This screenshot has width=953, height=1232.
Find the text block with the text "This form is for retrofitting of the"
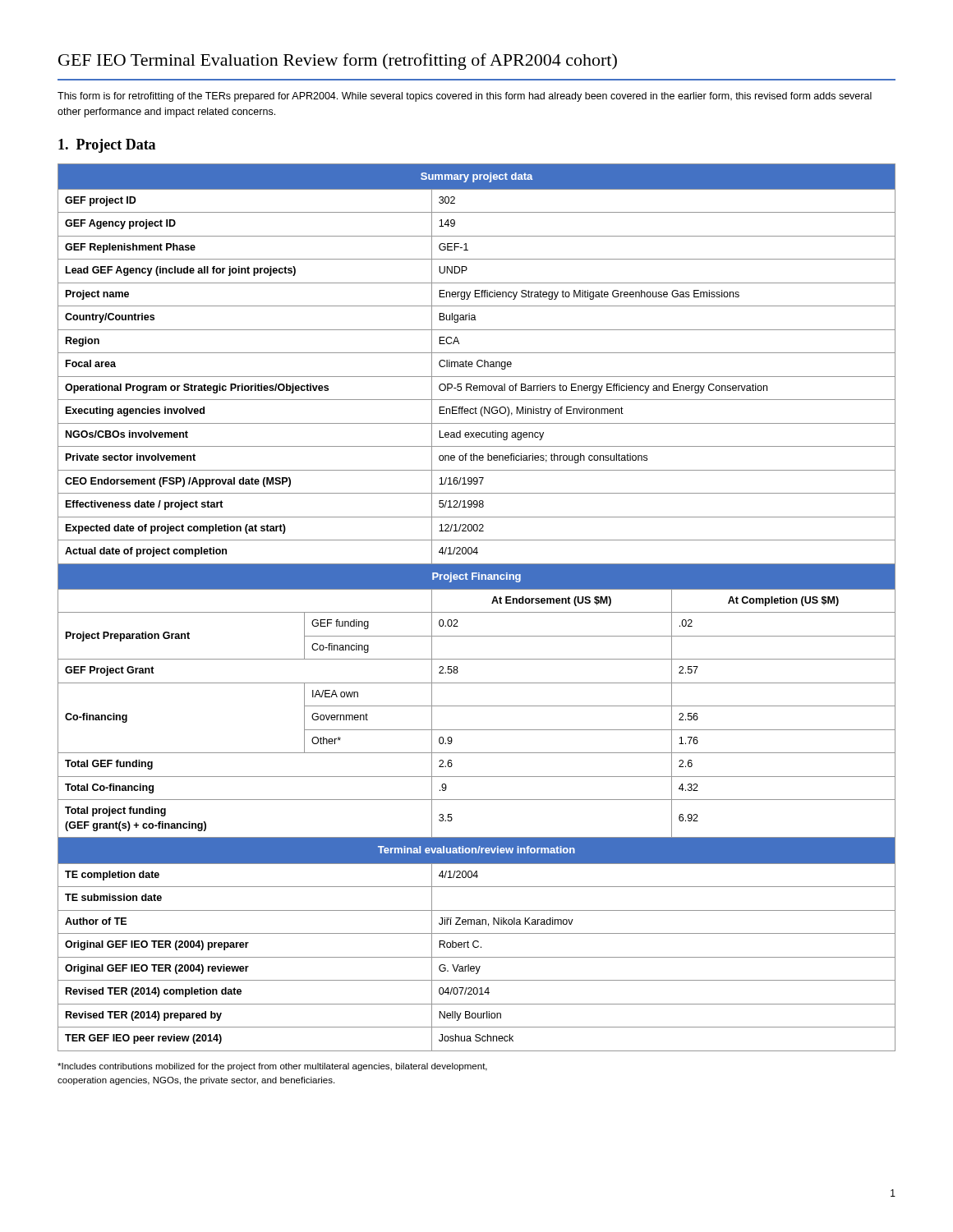point(465,104)
